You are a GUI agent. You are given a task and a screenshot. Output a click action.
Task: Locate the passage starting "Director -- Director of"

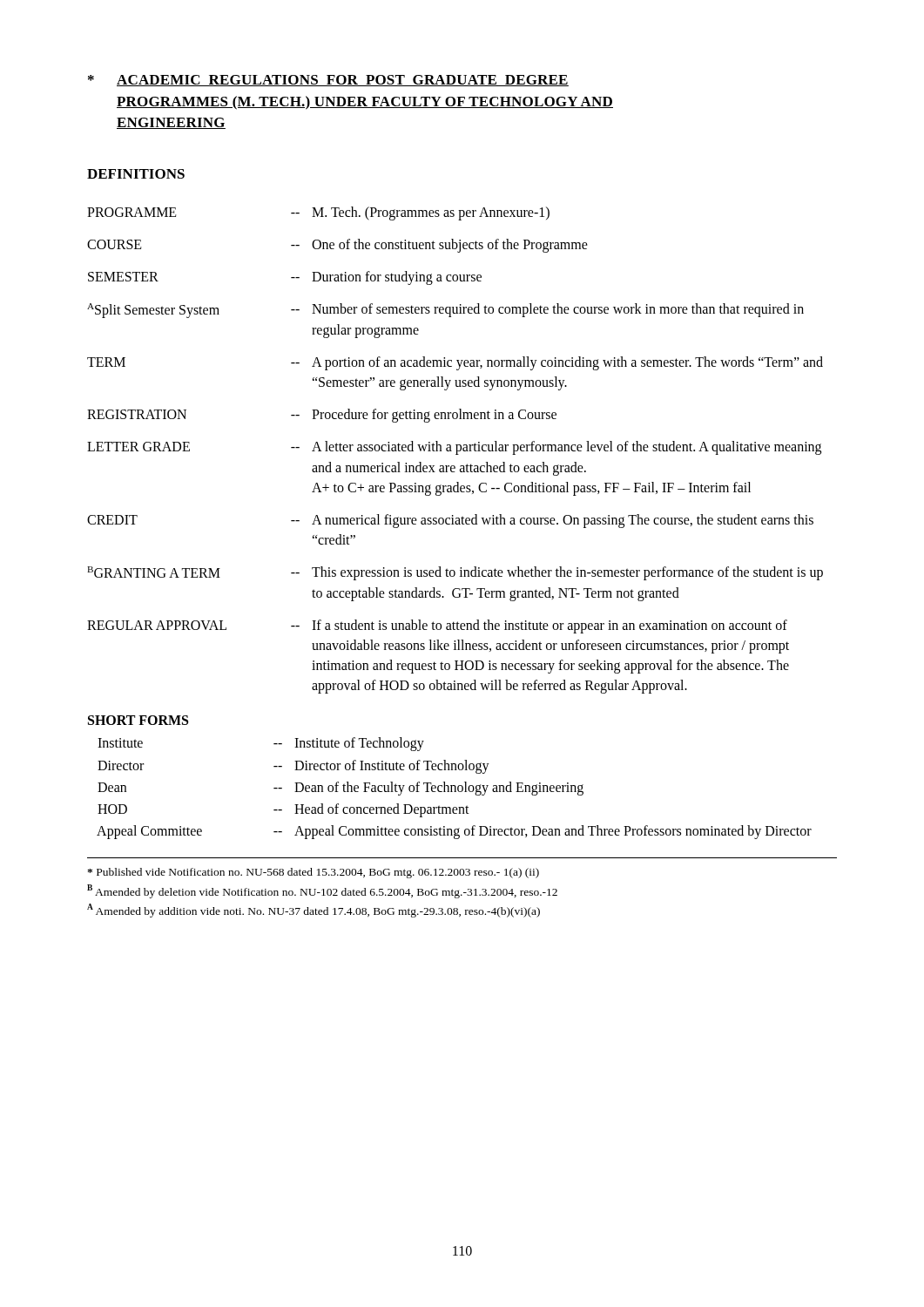(462, 765)
